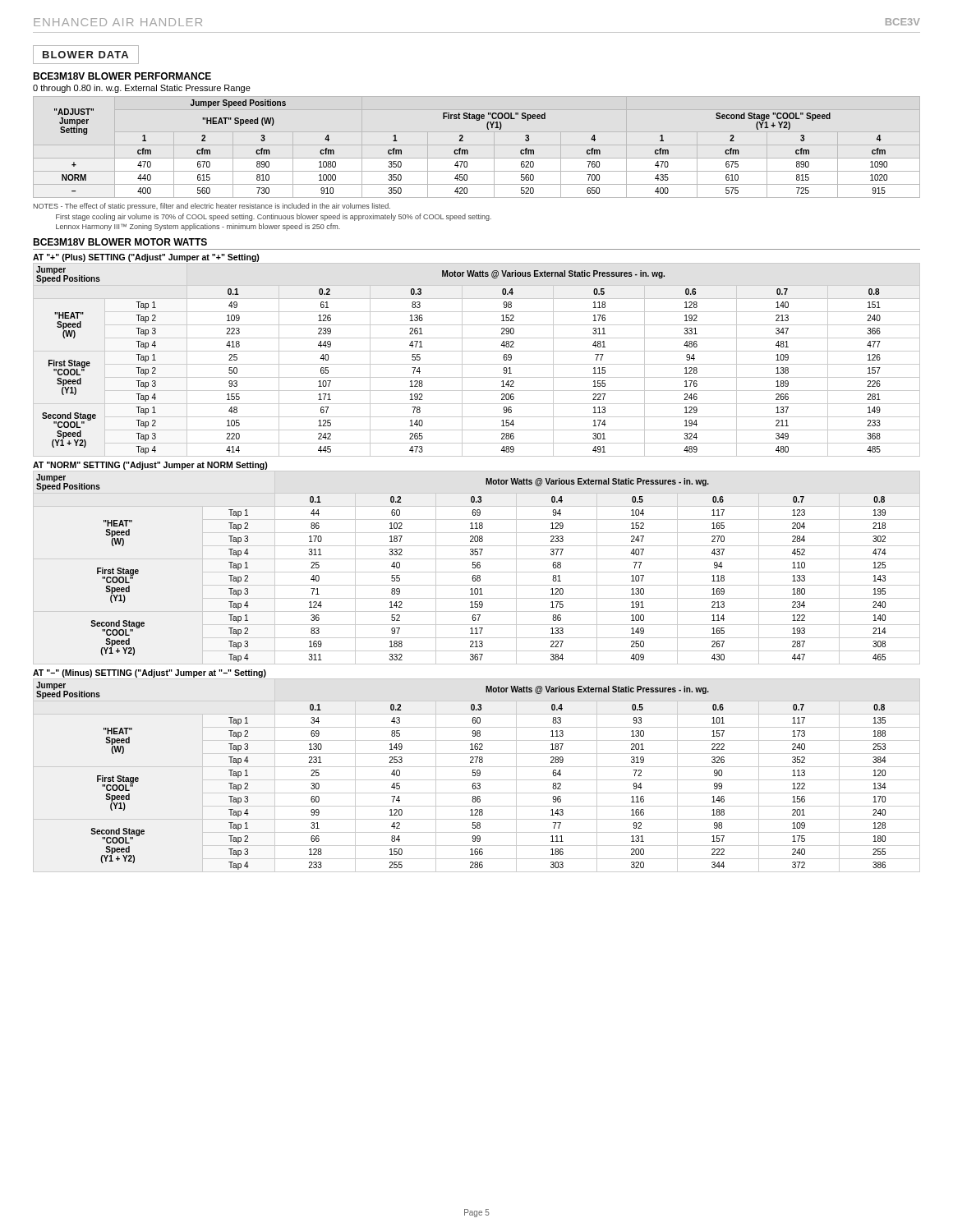The image size is (953, 1232).
Task: Locate the passage starting "BCE3M18V BLOWER MOTOR"
Action: (x=120, y=242)
